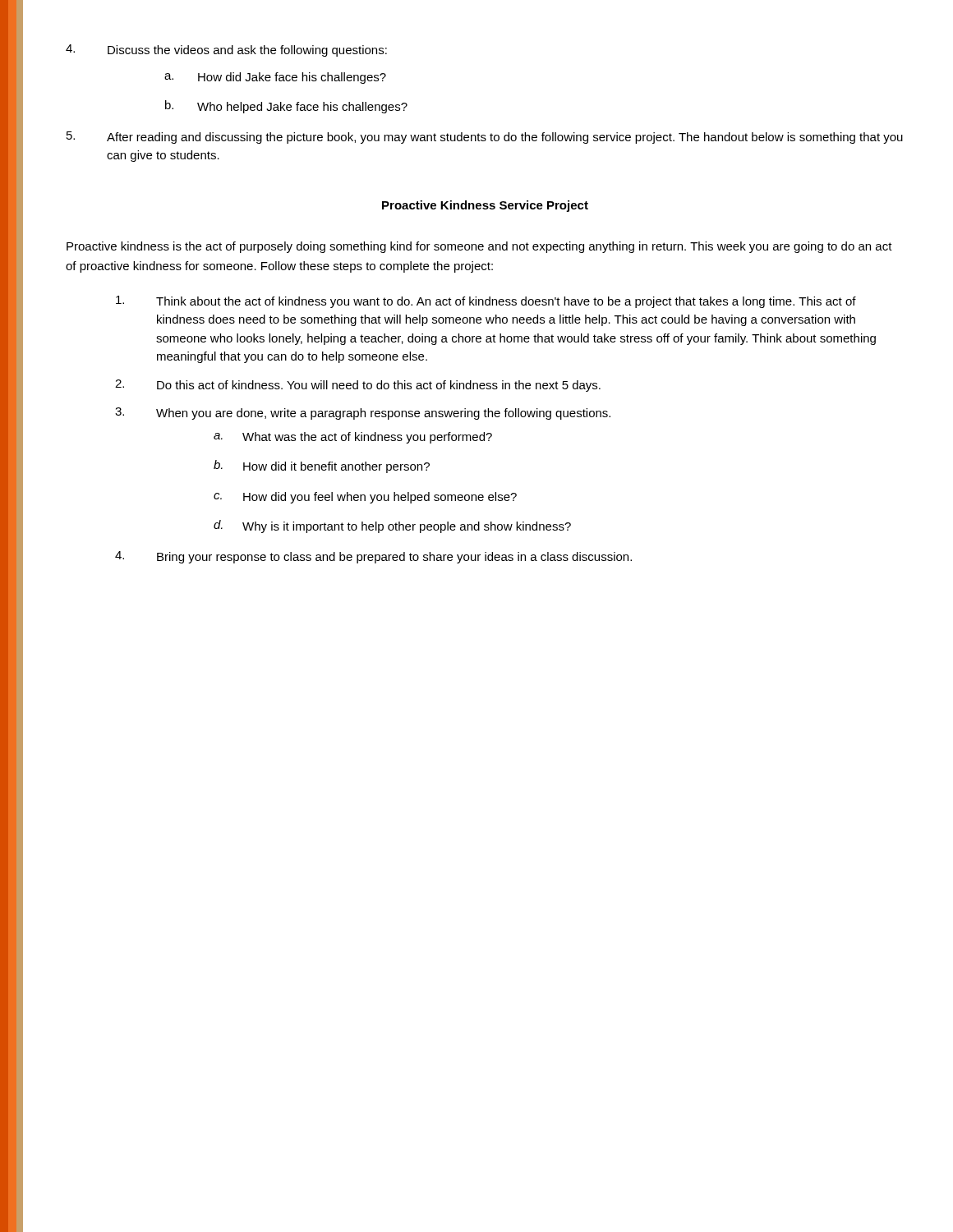Where is the passage that starts "4. Discuss the videos and ask the"?
Screen dimensions: 1232x953
[x=226, y=51]
